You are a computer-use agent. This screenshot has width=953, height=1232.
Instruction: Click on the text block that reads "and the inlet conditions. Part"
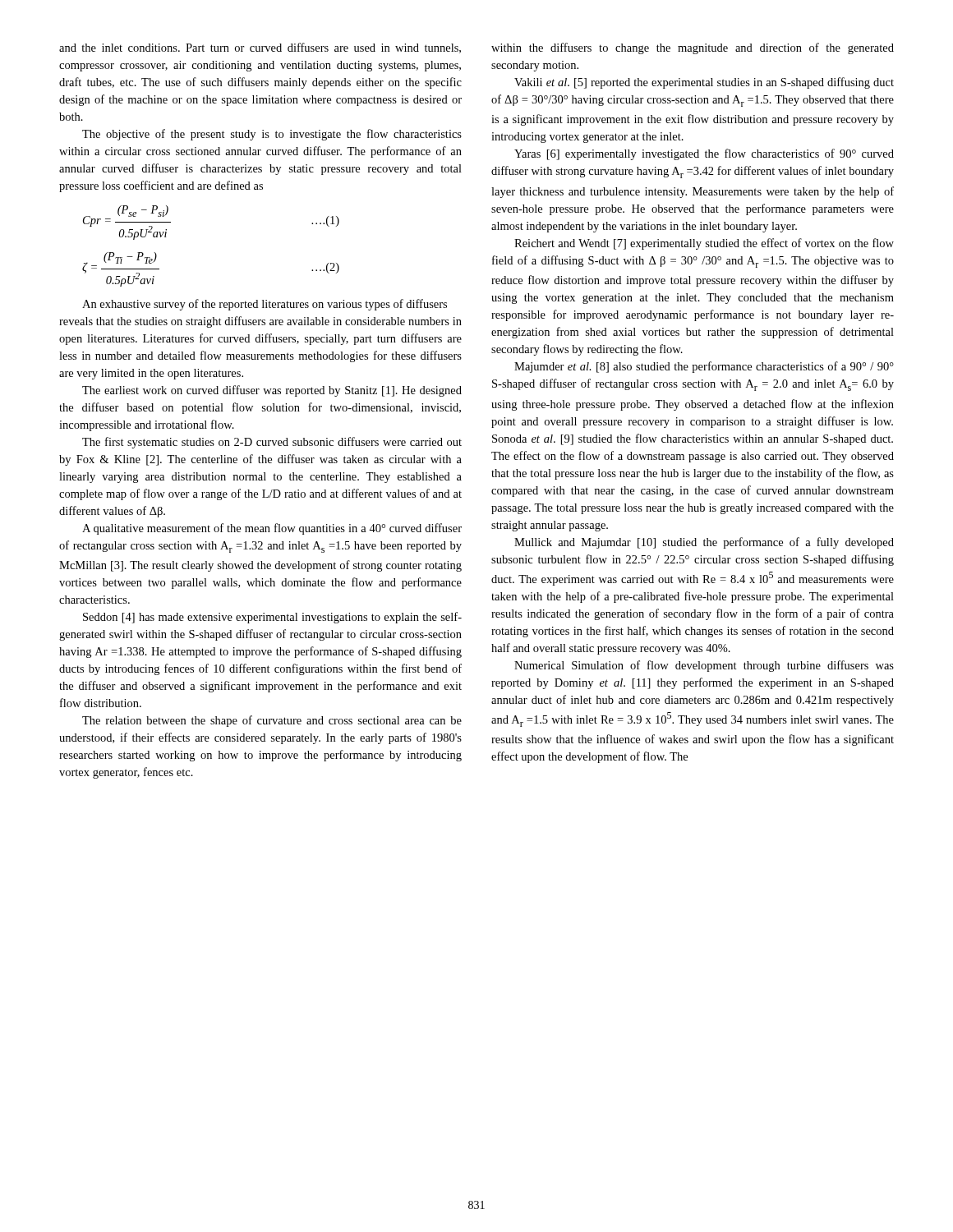point(260,48)
